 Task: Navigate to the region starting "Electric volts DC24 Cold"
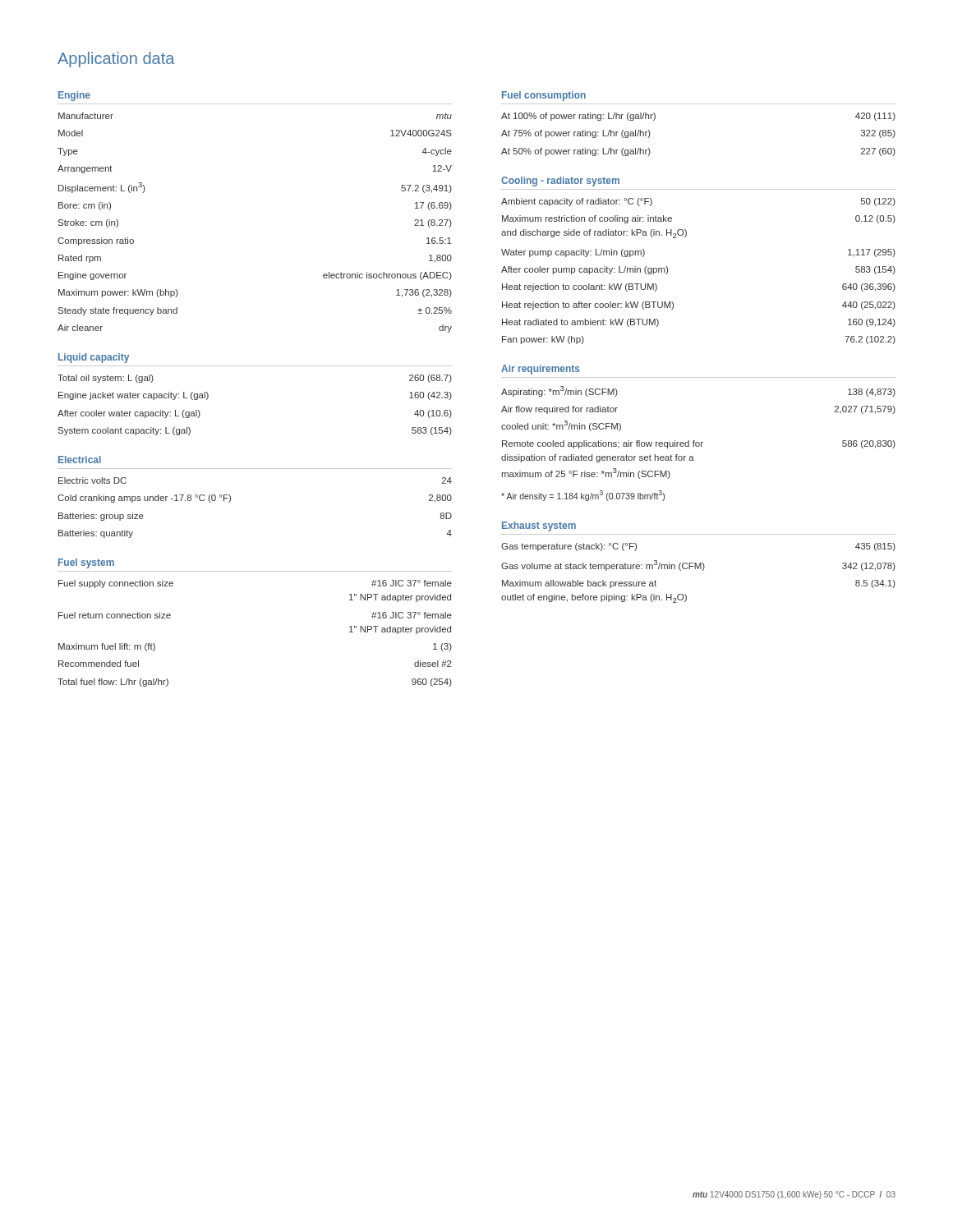pos(97,480)
